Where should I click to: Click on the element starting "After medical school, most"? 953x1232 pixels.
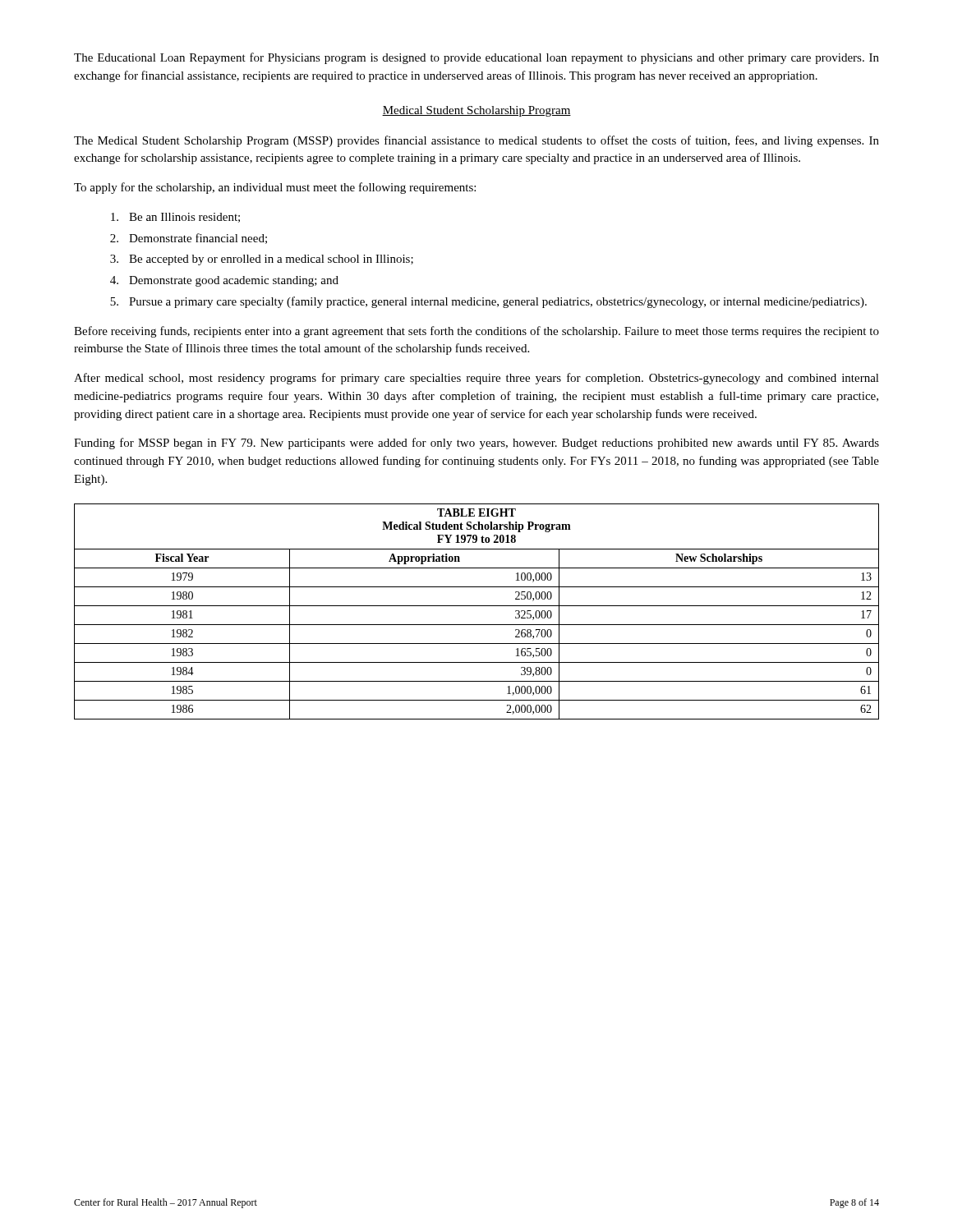476,396
